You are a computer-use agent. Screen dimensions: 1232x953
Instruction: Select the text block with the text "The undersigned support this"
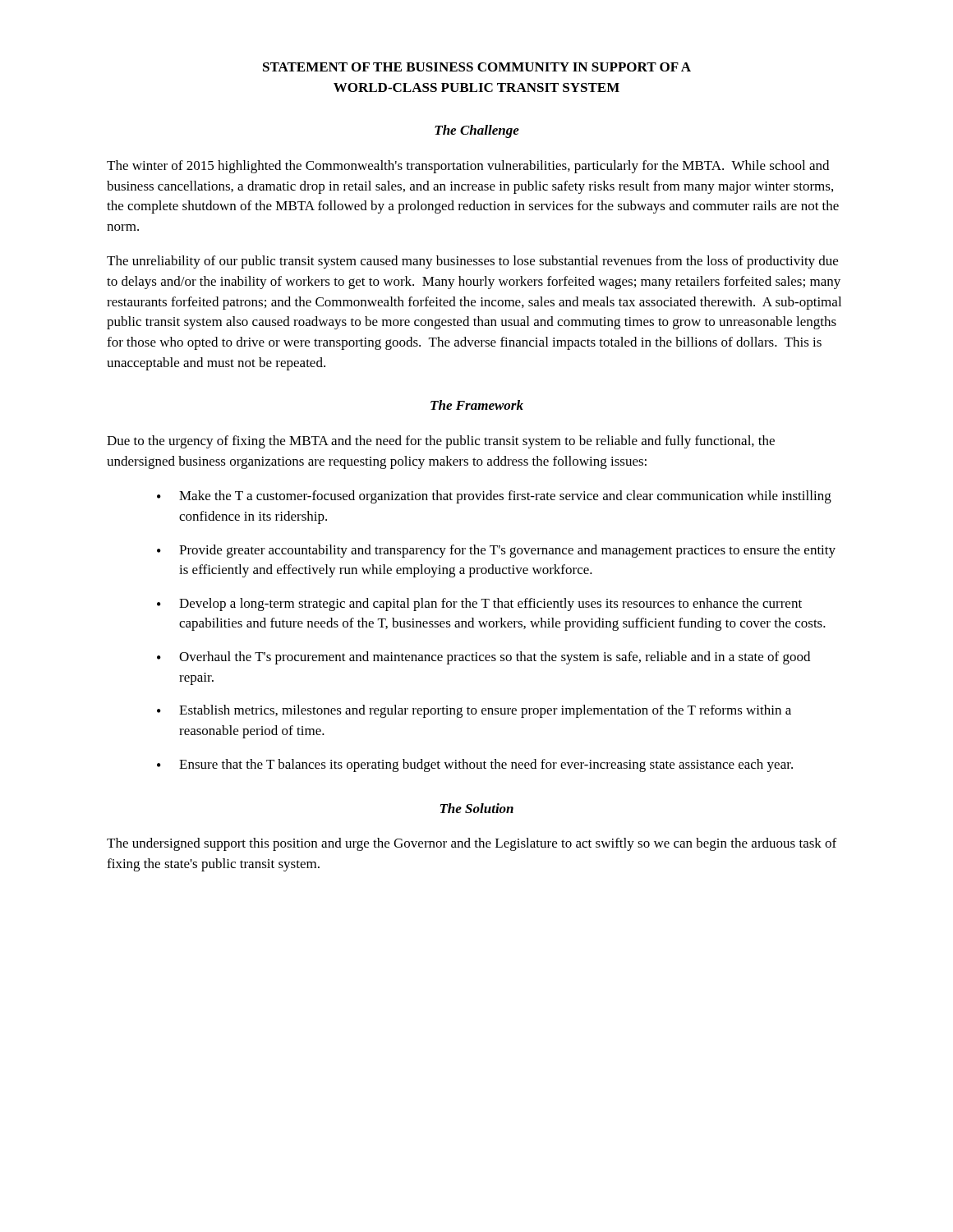472,854
